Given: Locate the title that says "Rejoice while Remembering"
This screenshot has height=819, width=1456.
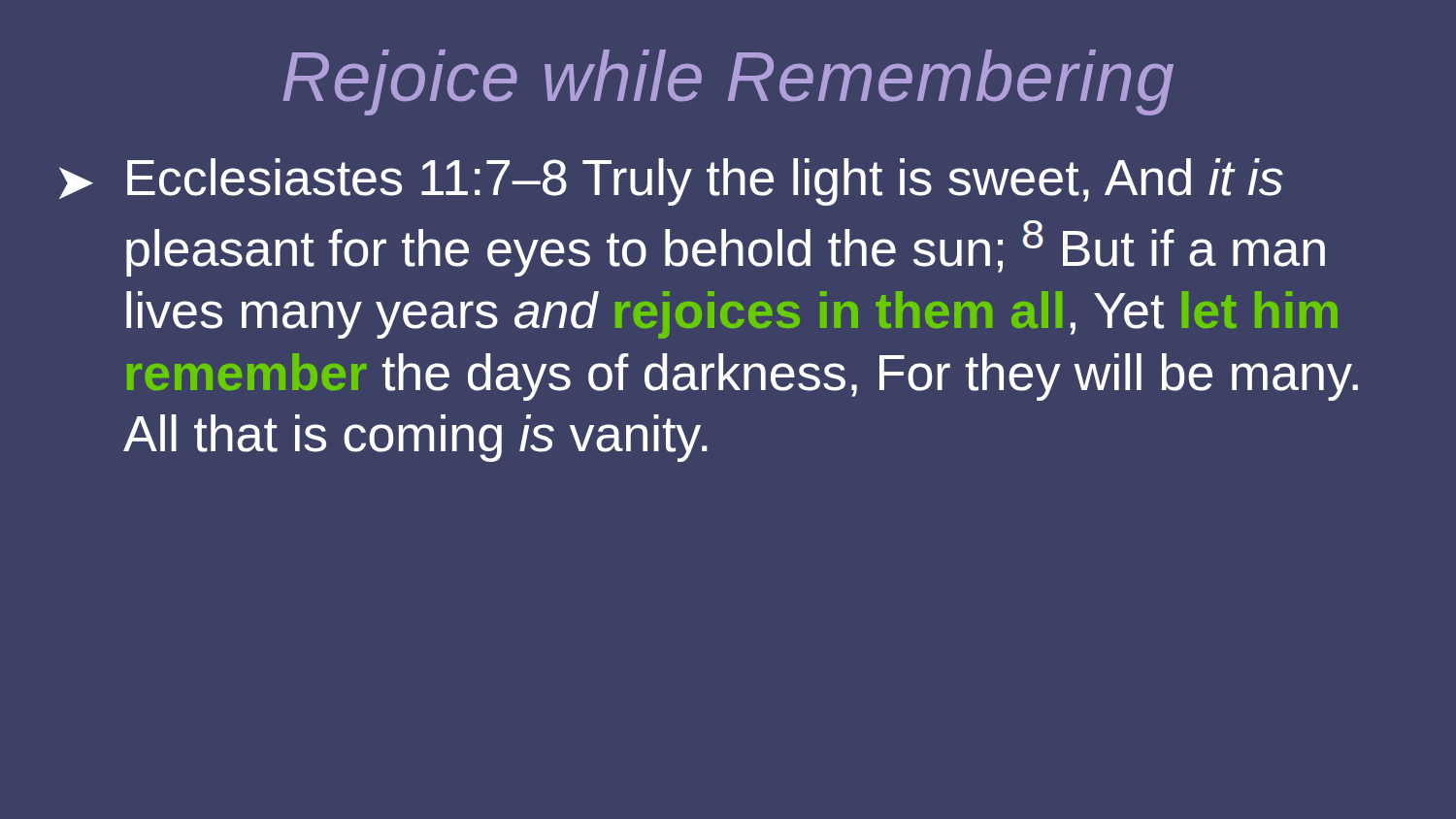Looking at the screenshot, I should tap(728, 77).
